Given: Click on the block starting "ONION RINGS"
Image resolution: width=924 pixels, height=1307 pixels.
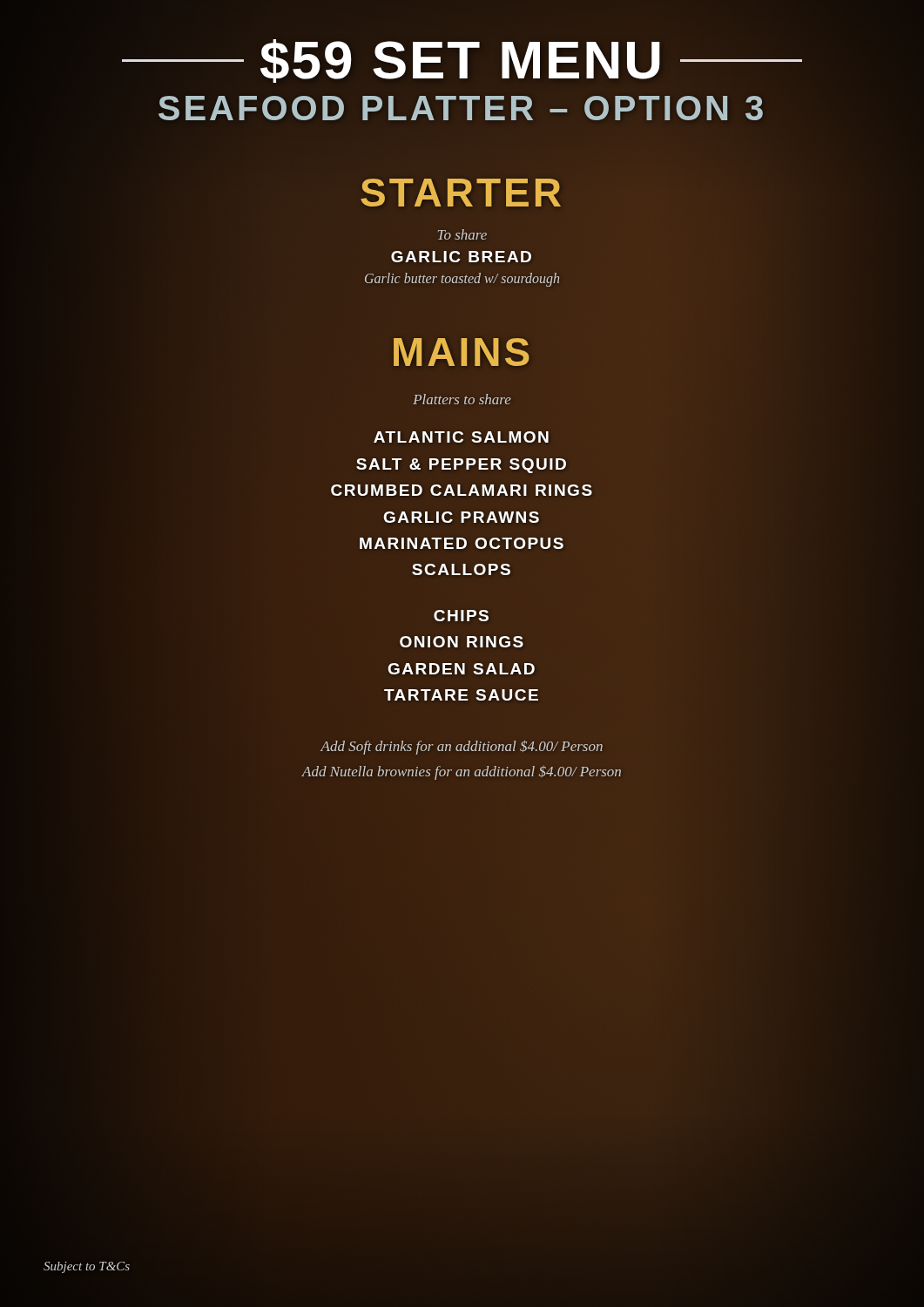Looking at the screenshot, I should [x=462, y=642].
